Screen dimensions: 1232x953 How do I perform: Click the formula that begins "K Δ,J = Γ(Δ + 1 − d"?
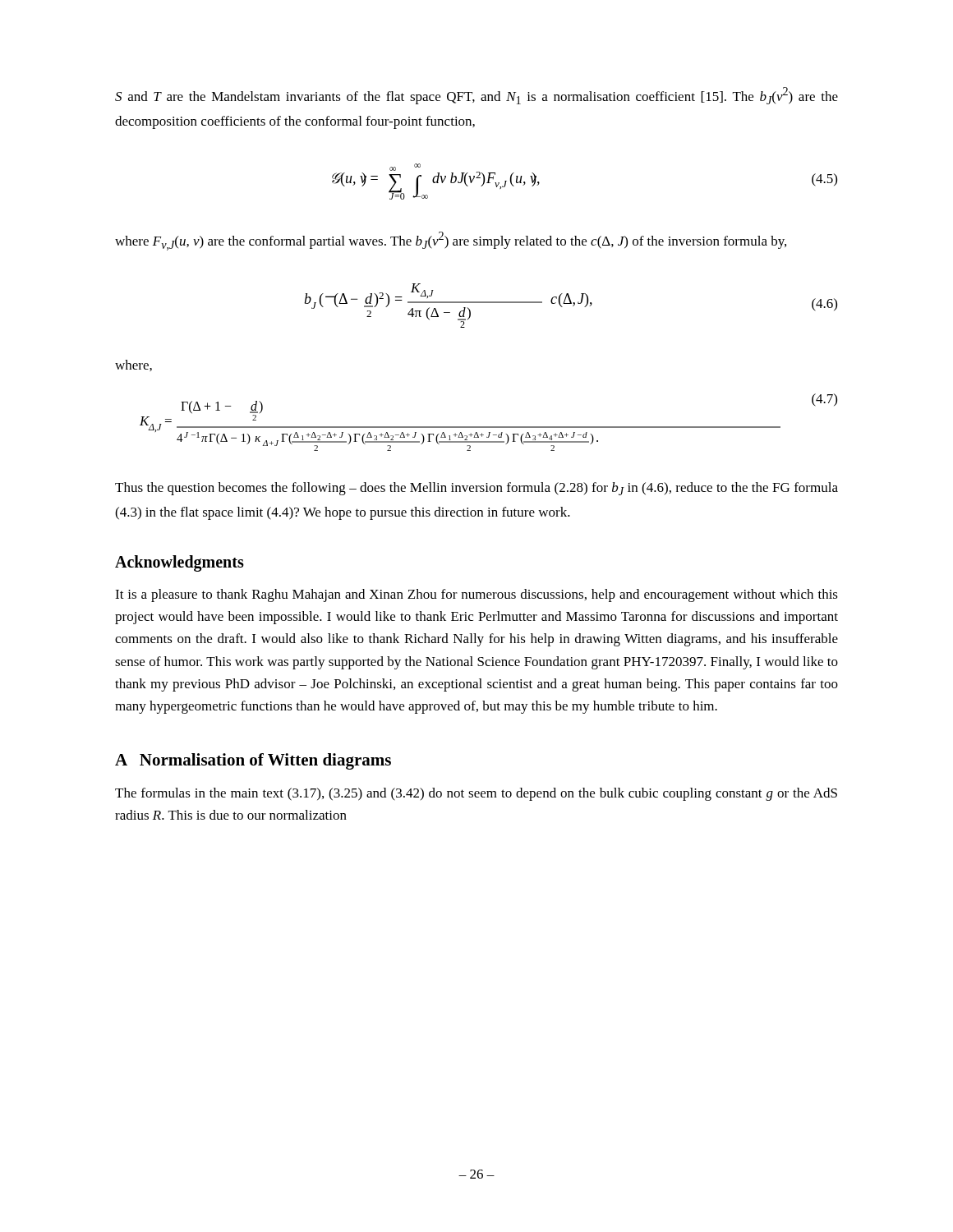tap(476, 424)
